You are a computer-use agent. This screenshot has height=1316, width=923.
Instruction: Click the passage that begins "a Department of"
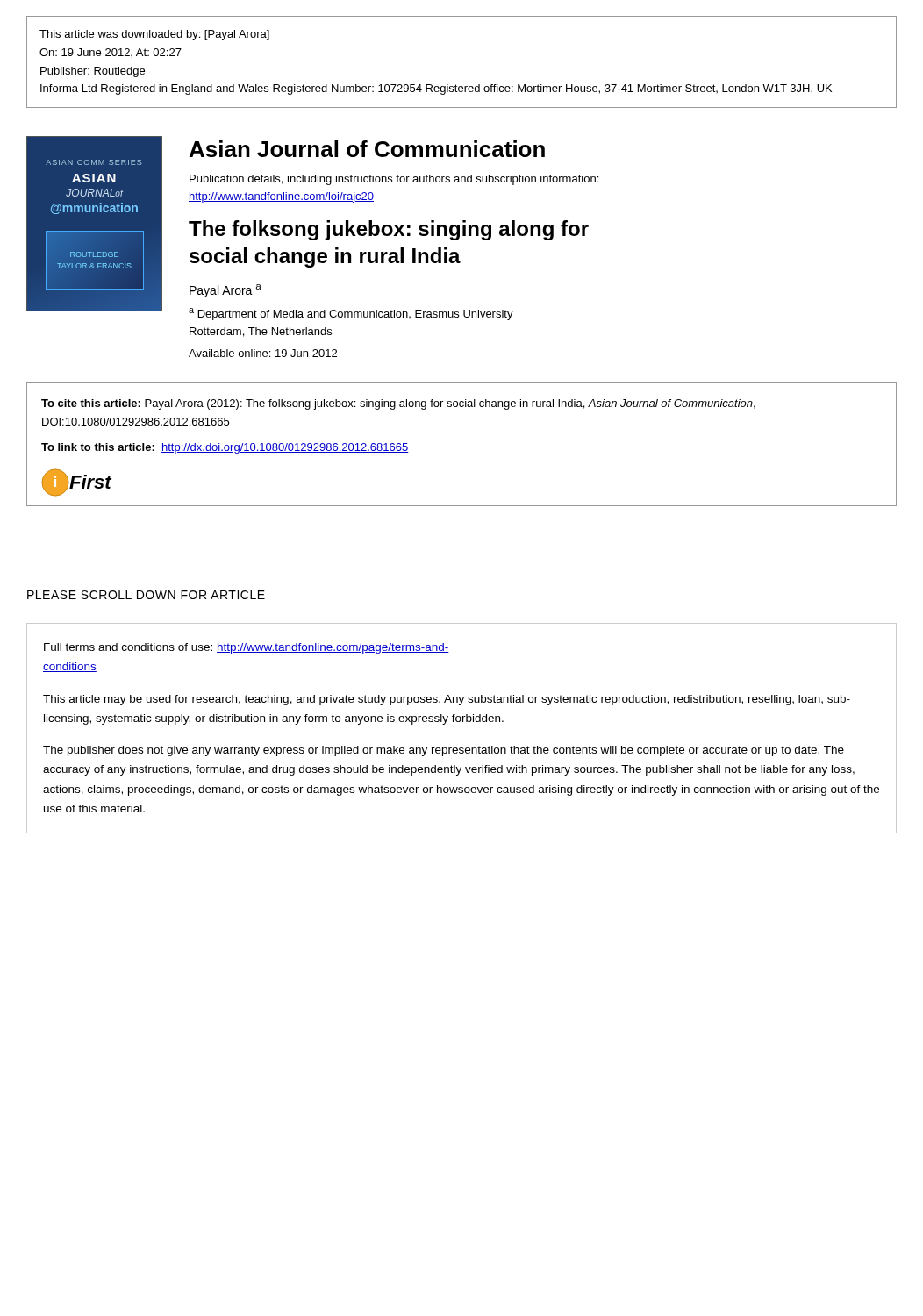click(x=351, y=321)
